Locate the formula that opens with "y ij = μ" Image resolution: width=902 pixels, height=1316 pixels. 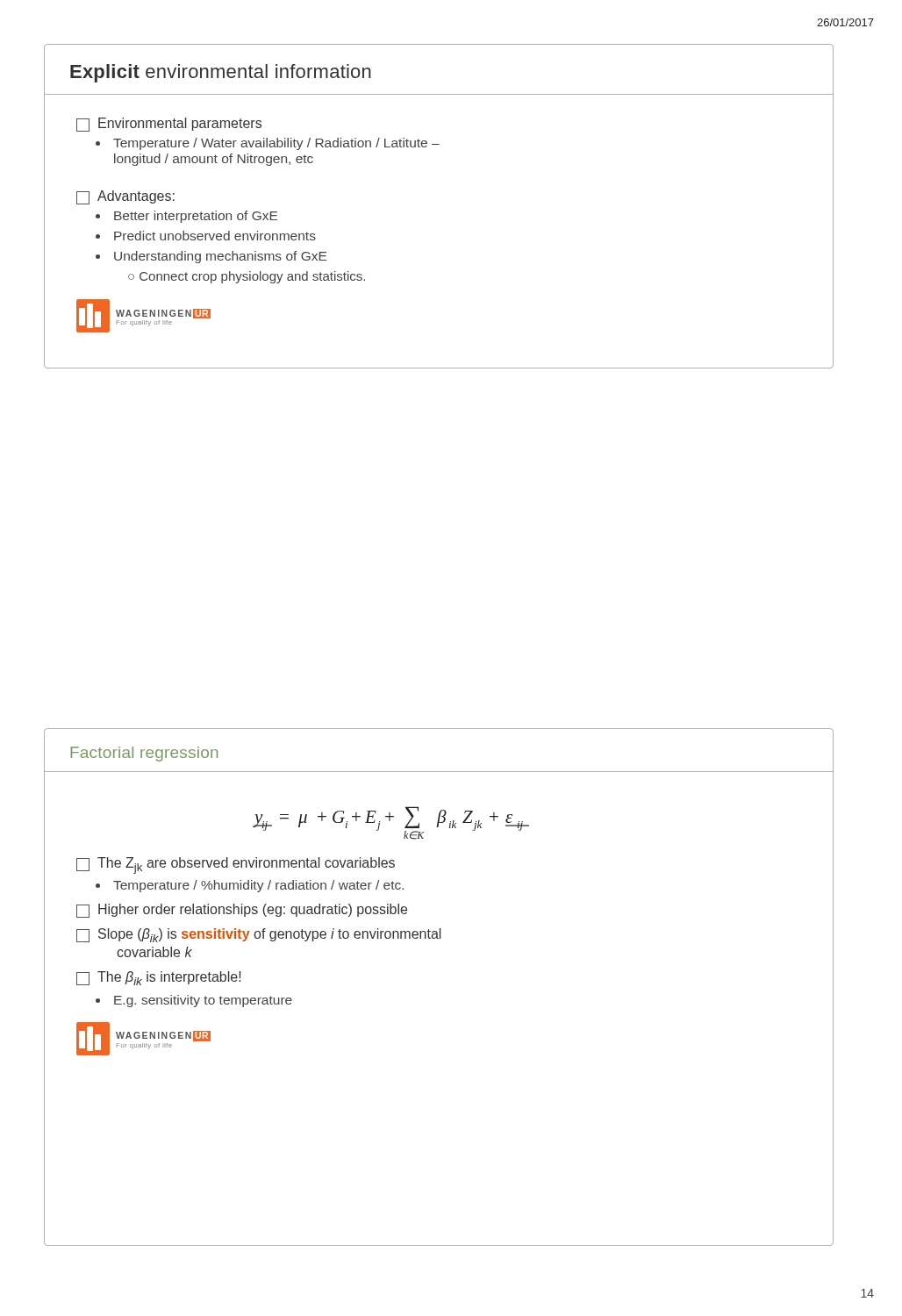tap(439, 818)
